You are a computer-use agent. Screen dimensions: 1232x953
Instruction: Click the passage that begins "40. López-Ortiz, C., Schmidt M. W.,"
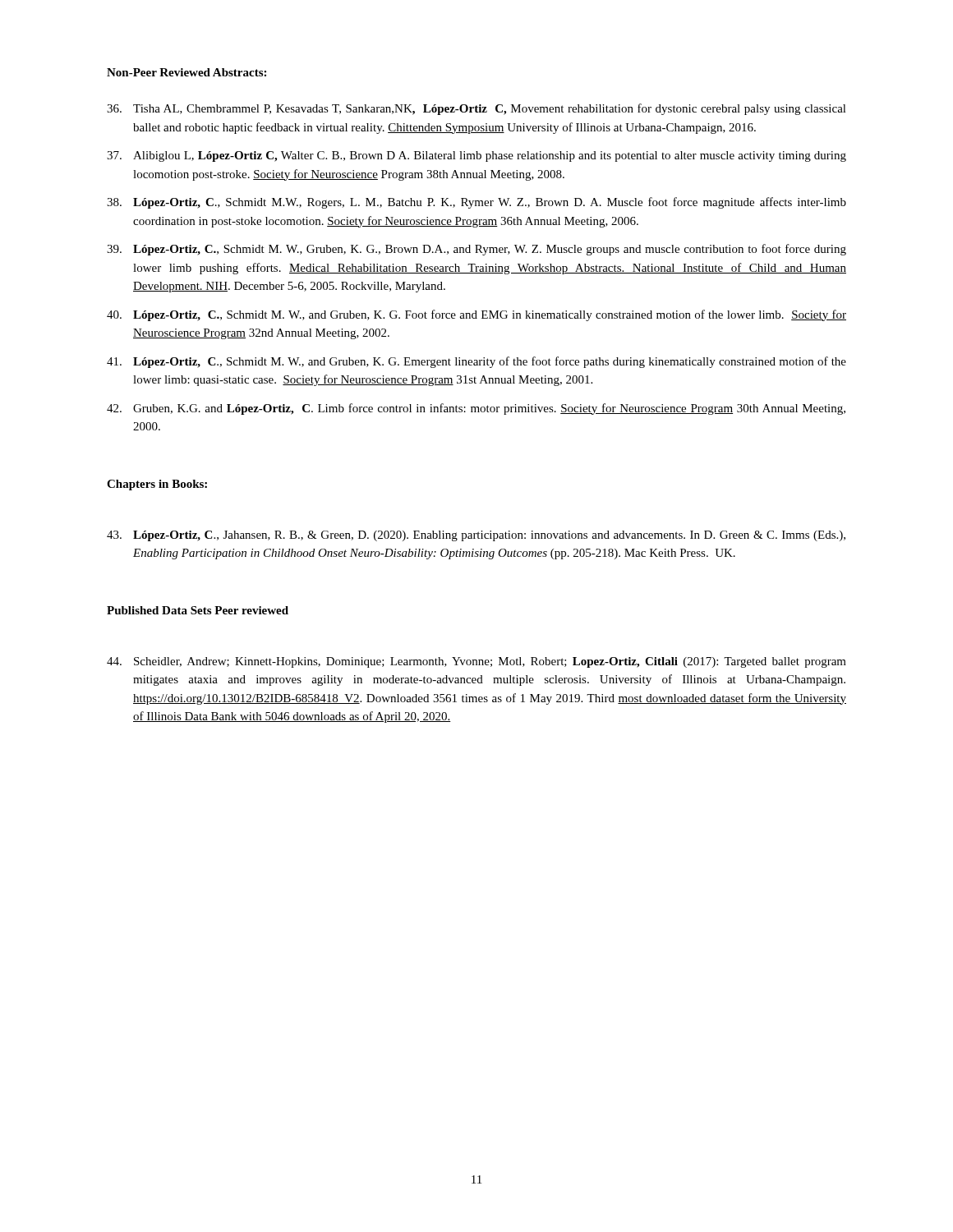click(x=476, y=324)
